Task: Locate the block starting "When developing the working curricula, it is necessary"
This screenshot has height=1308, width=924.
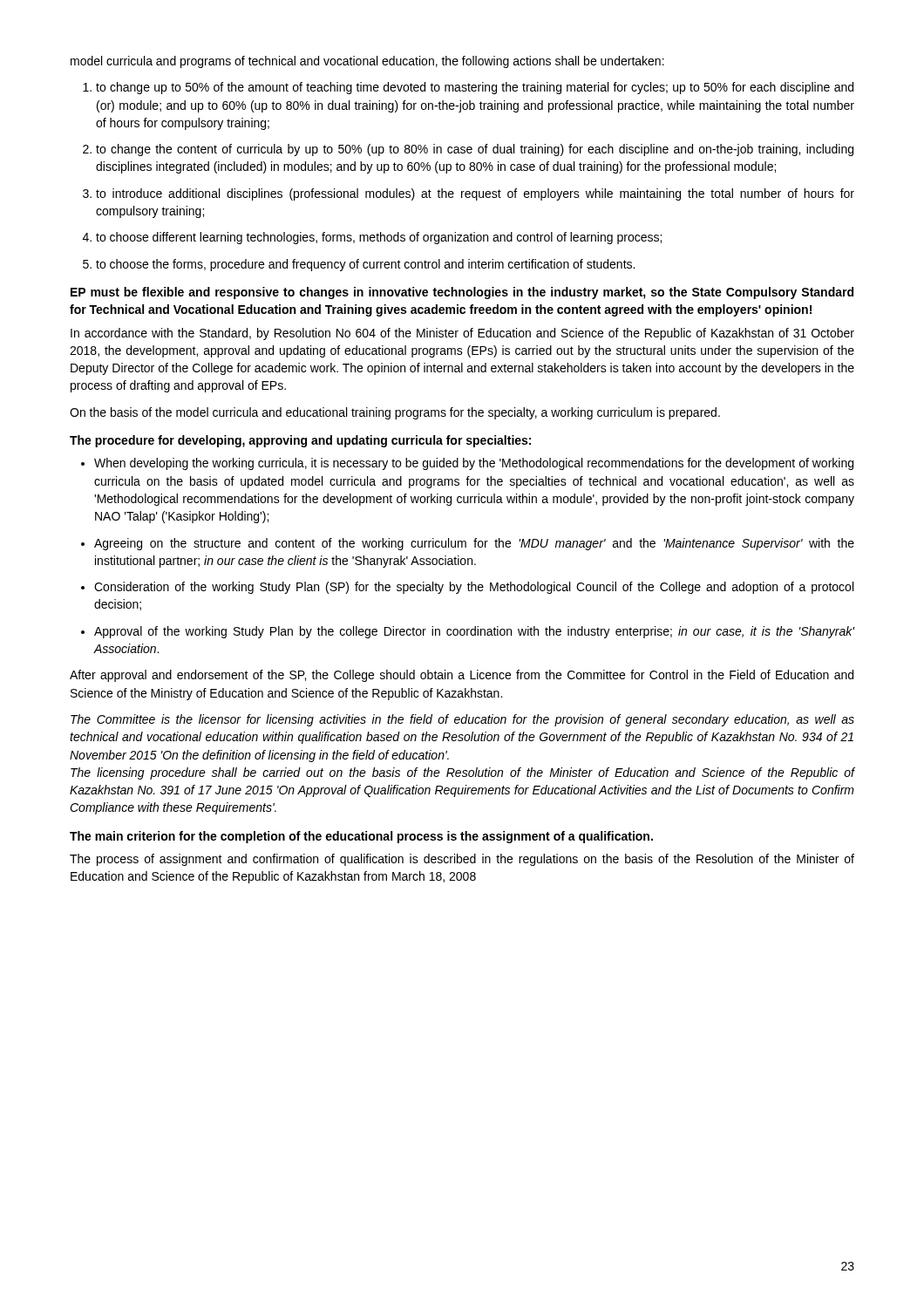Action: tap(462, 490)
